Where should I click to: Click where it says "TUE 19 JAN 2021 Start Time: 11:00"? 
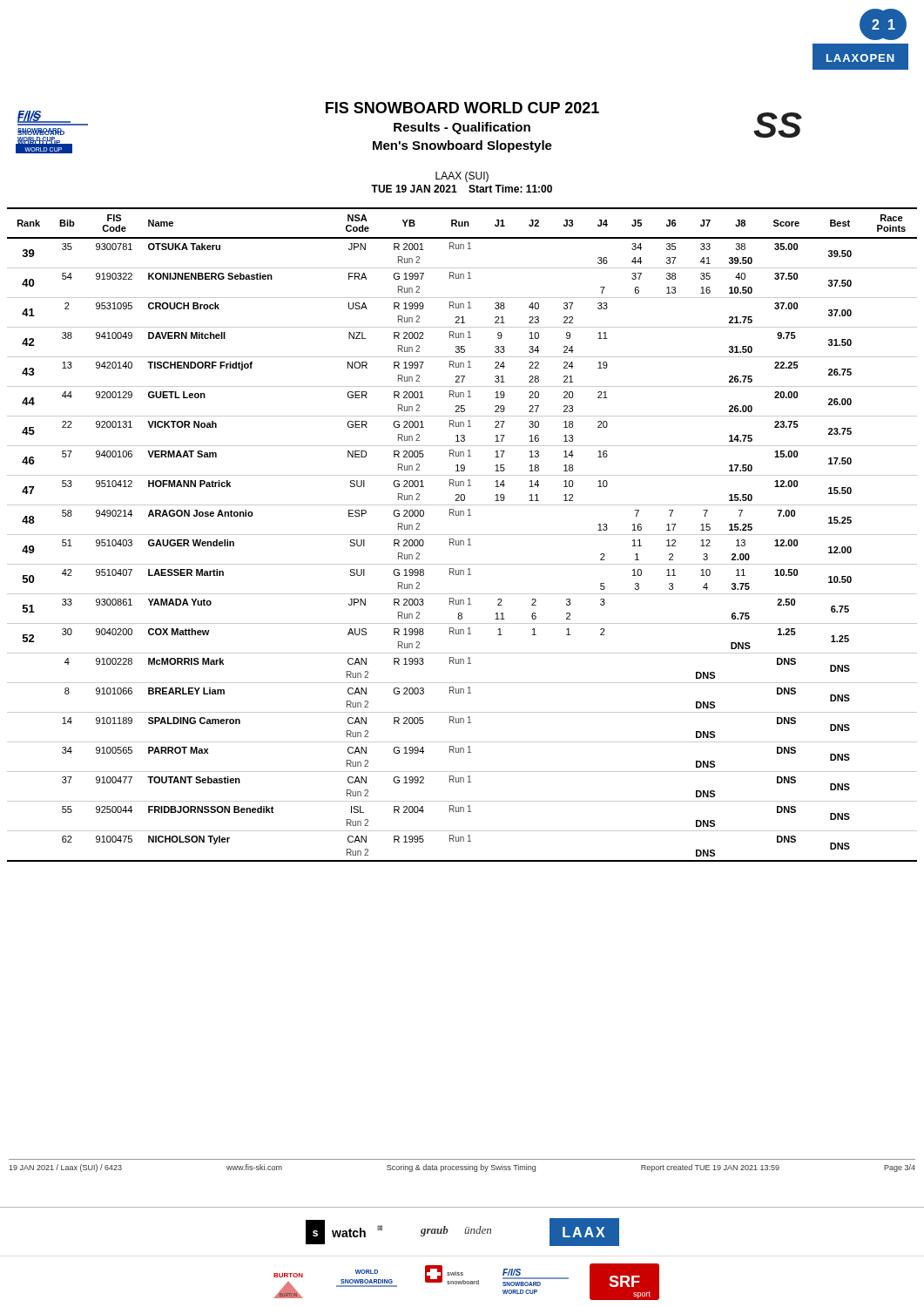point(462,189)
